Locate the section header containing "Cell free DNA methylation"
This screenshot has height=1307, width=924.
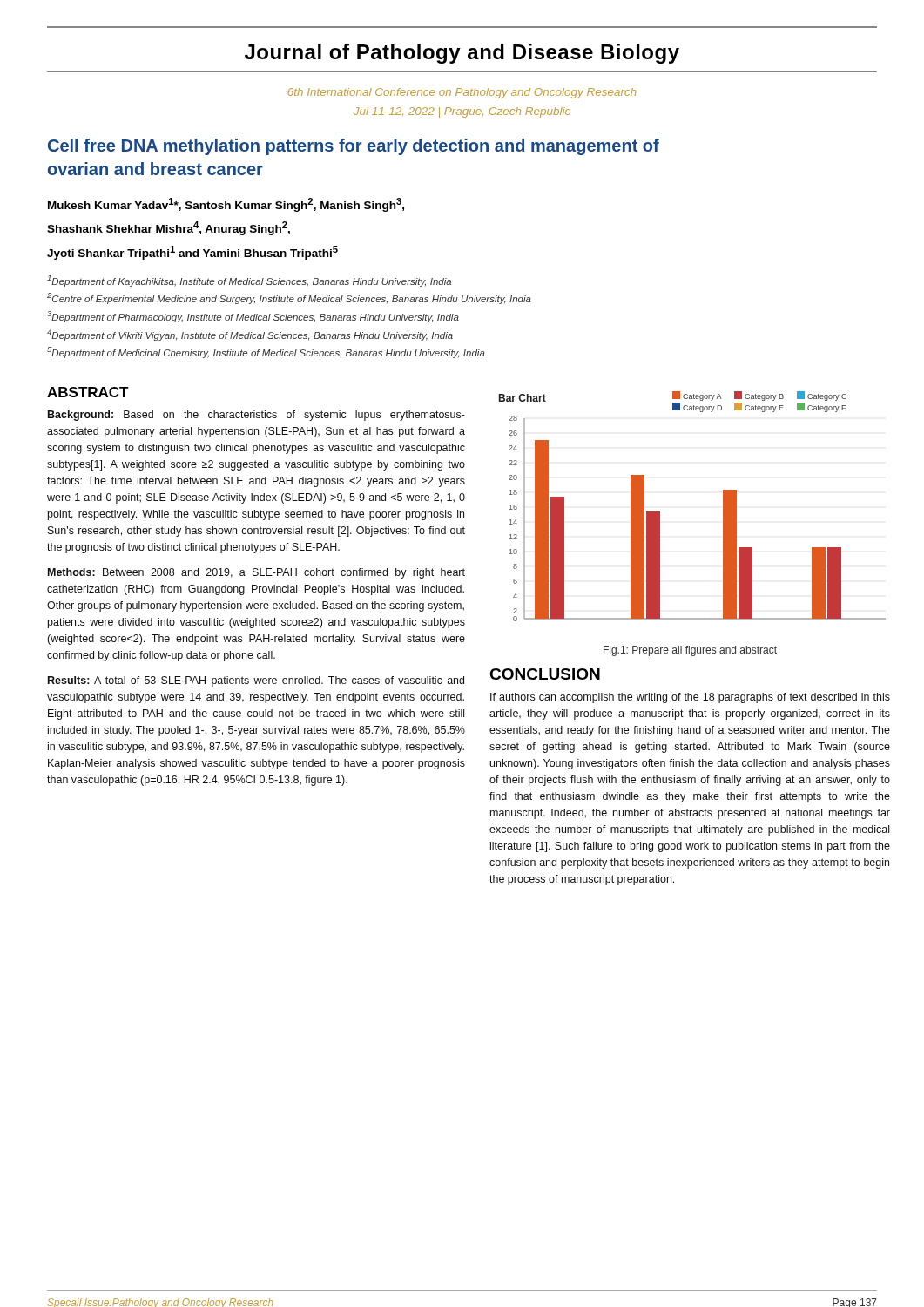353,157
